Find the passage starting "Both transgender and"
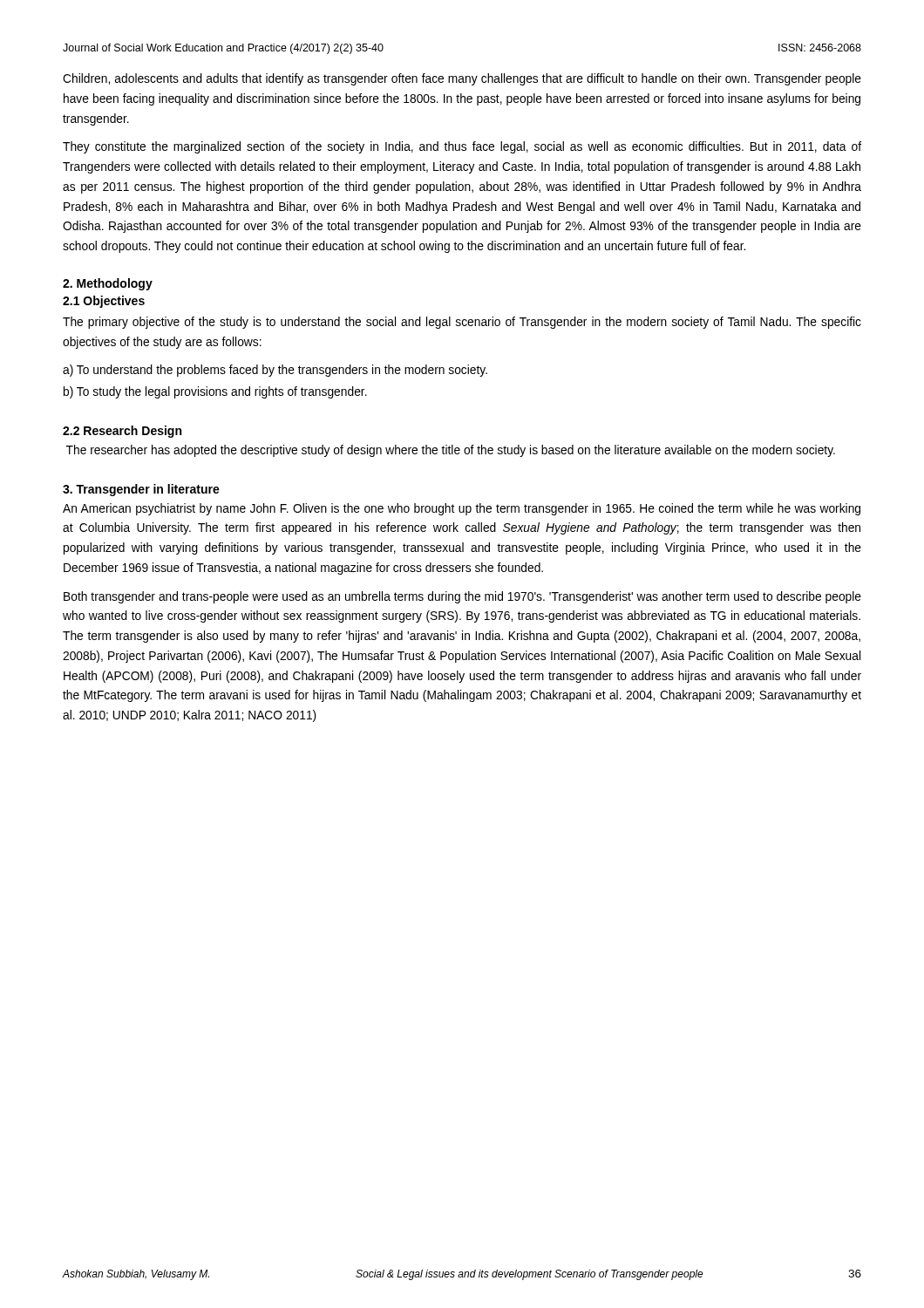 pos(462,656)
